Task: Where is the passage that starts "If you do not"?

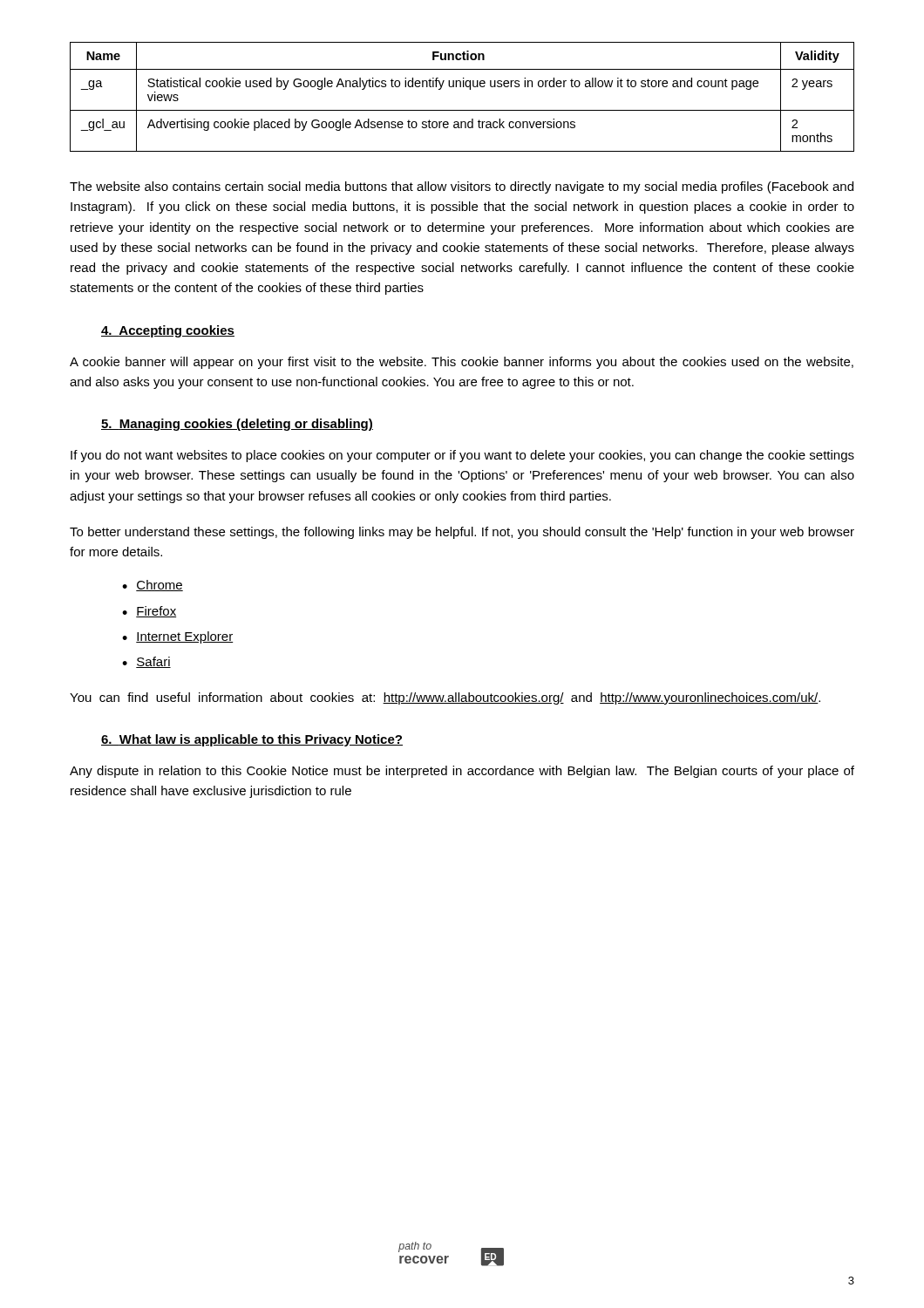Action: (462, 475)
